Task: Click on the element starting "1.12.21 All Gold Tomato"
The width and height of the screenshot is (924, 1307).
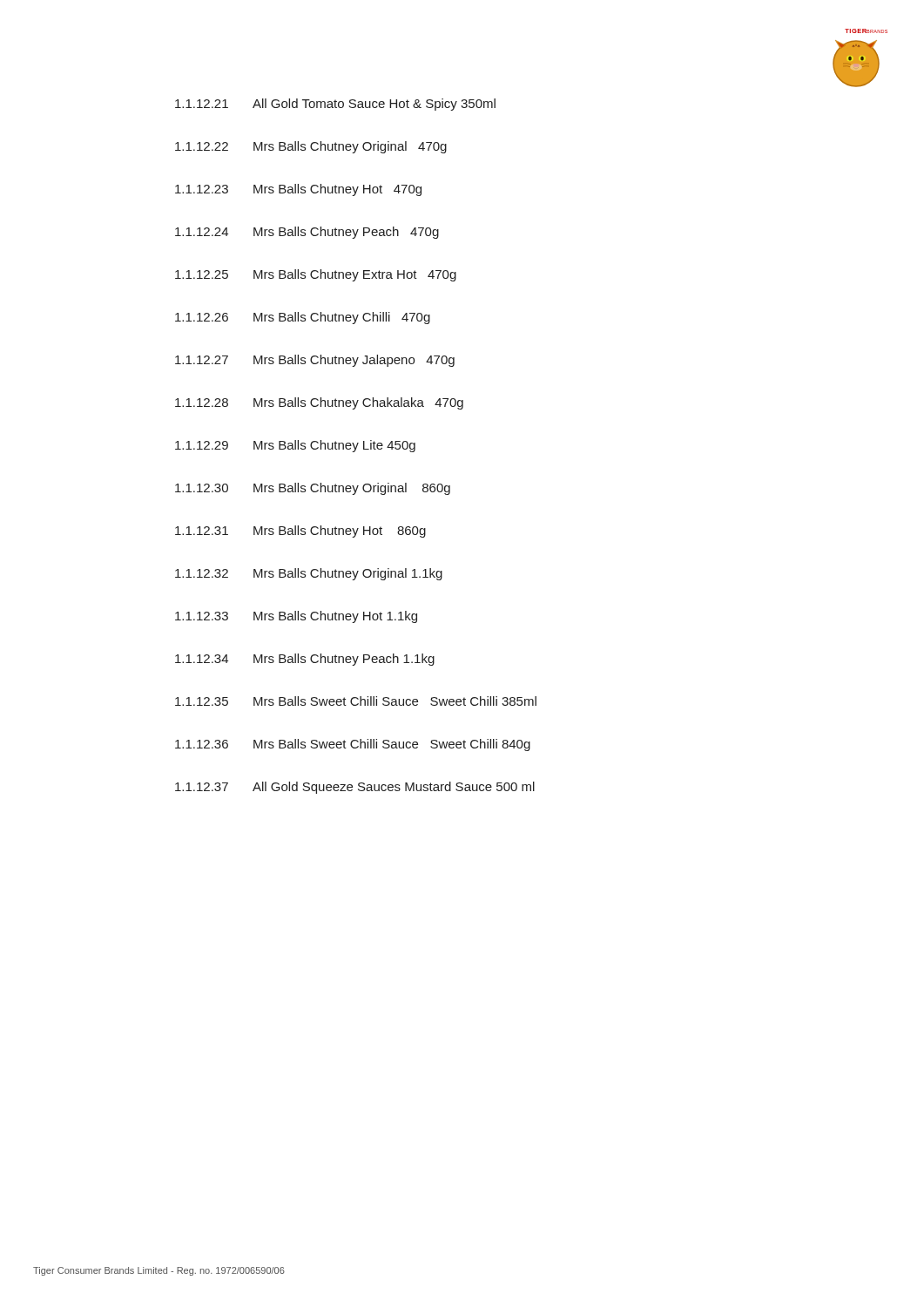Action: pyautogui.click(x=488, y=103)
